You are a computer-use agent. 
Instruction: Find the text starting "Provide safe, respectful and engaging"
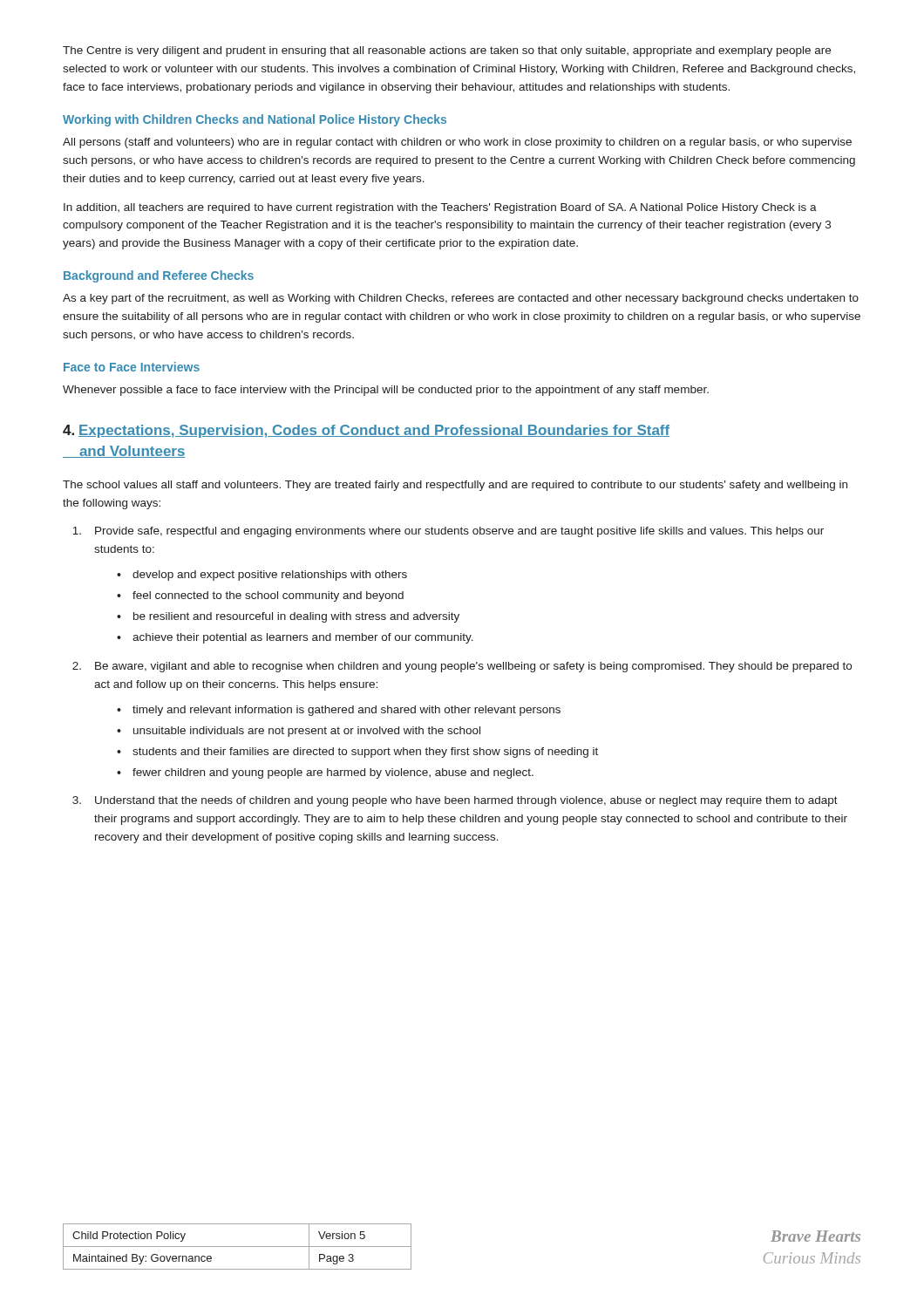[462, 541]
